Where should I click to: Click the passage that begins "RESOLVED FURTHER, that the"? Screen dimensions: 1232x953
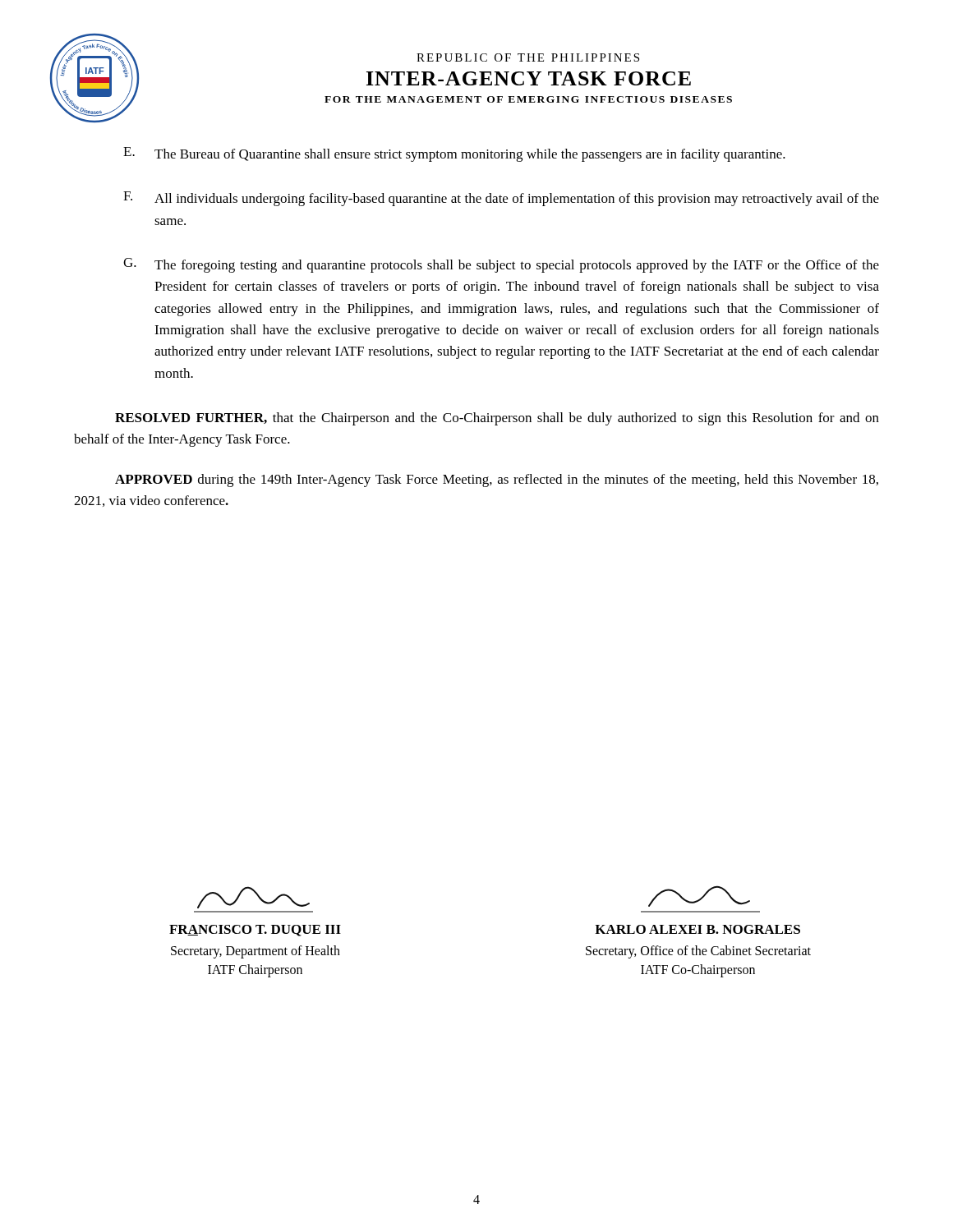point(476,429)
